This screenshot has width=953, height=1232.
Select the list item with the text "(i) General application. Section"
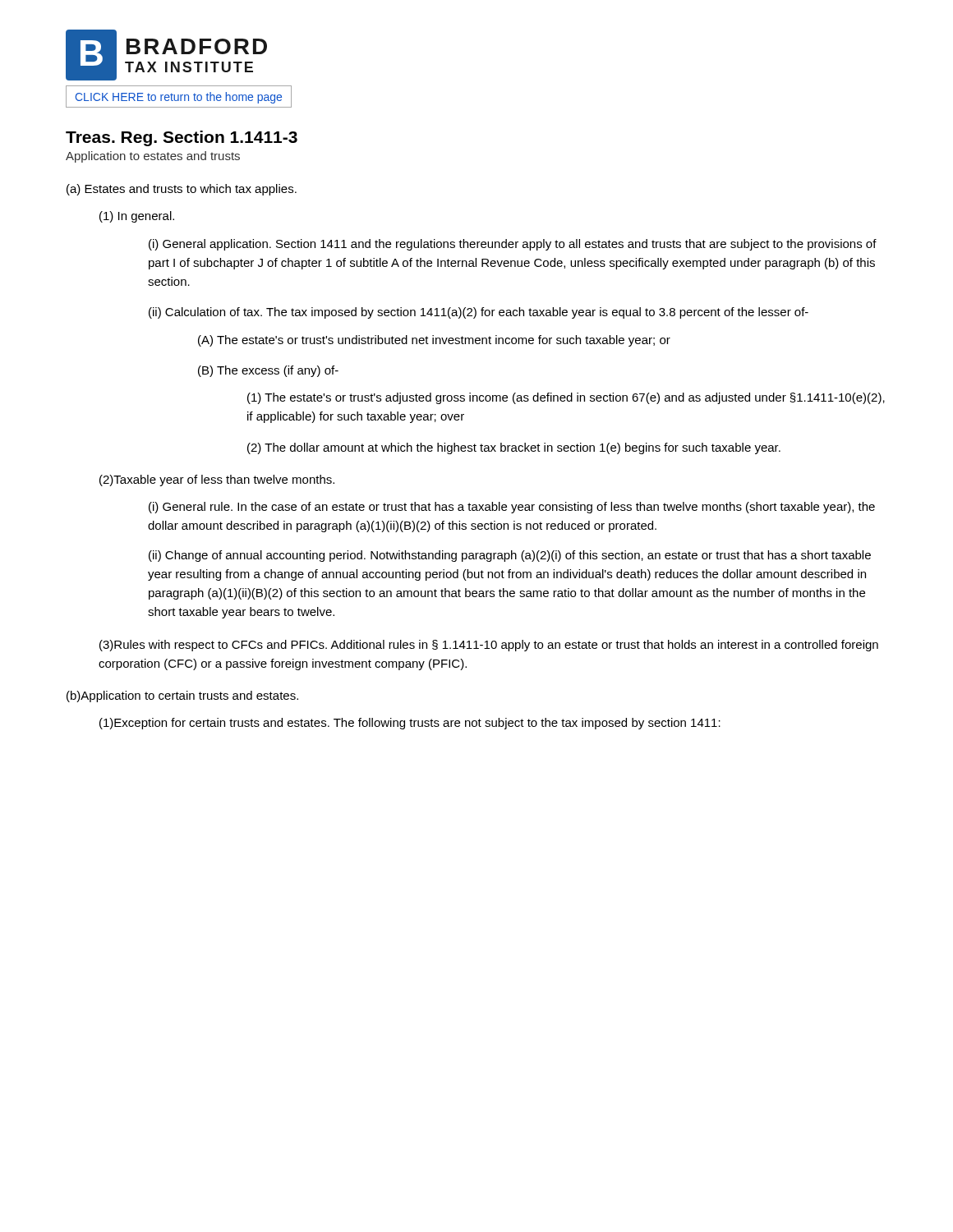[x=518, y=262]
